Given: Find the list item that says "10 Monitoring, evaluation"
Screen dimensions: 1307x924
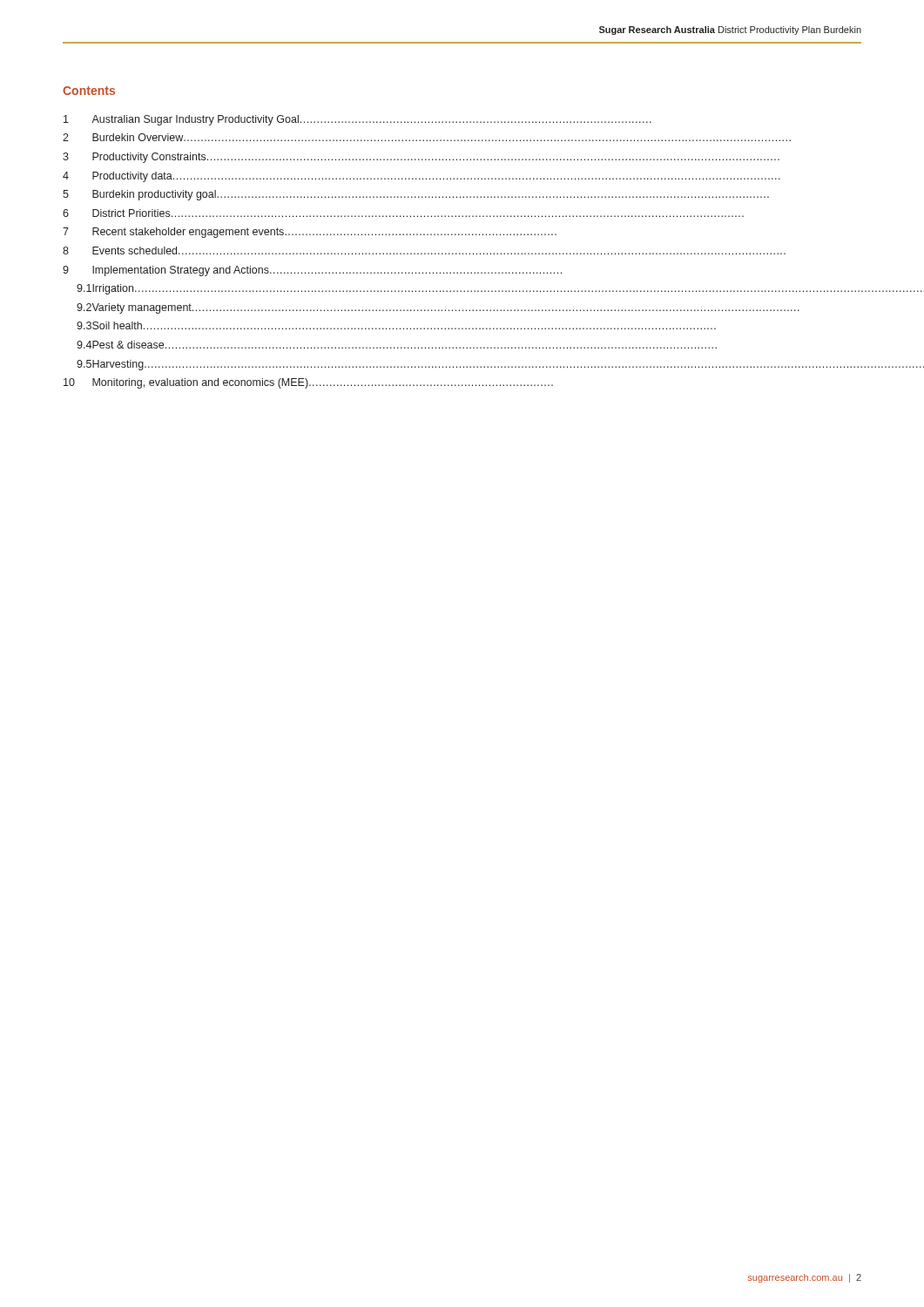Looking at the screenshot, I should (493, 383).
